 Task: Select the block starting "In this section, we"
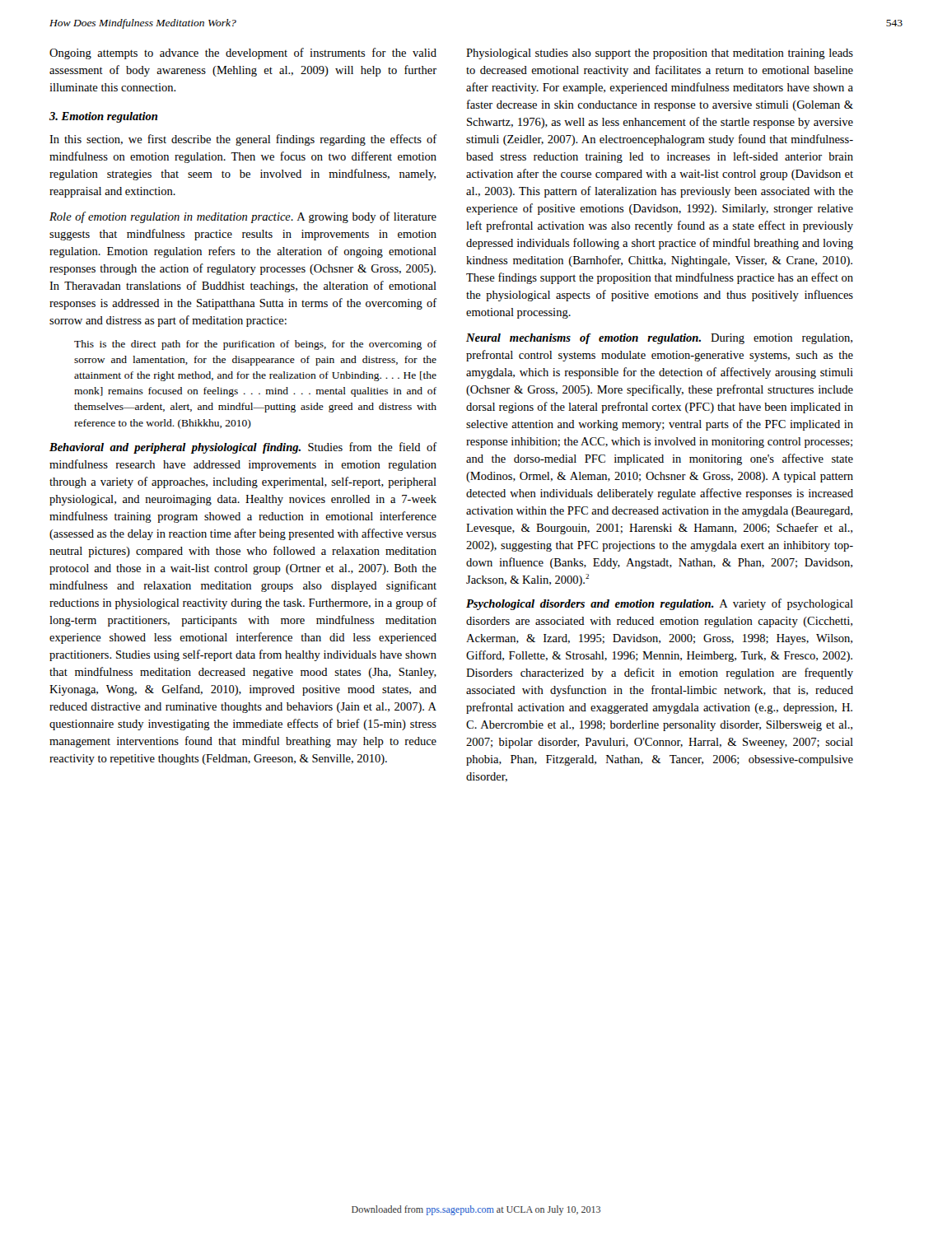(x=243, y=165)
